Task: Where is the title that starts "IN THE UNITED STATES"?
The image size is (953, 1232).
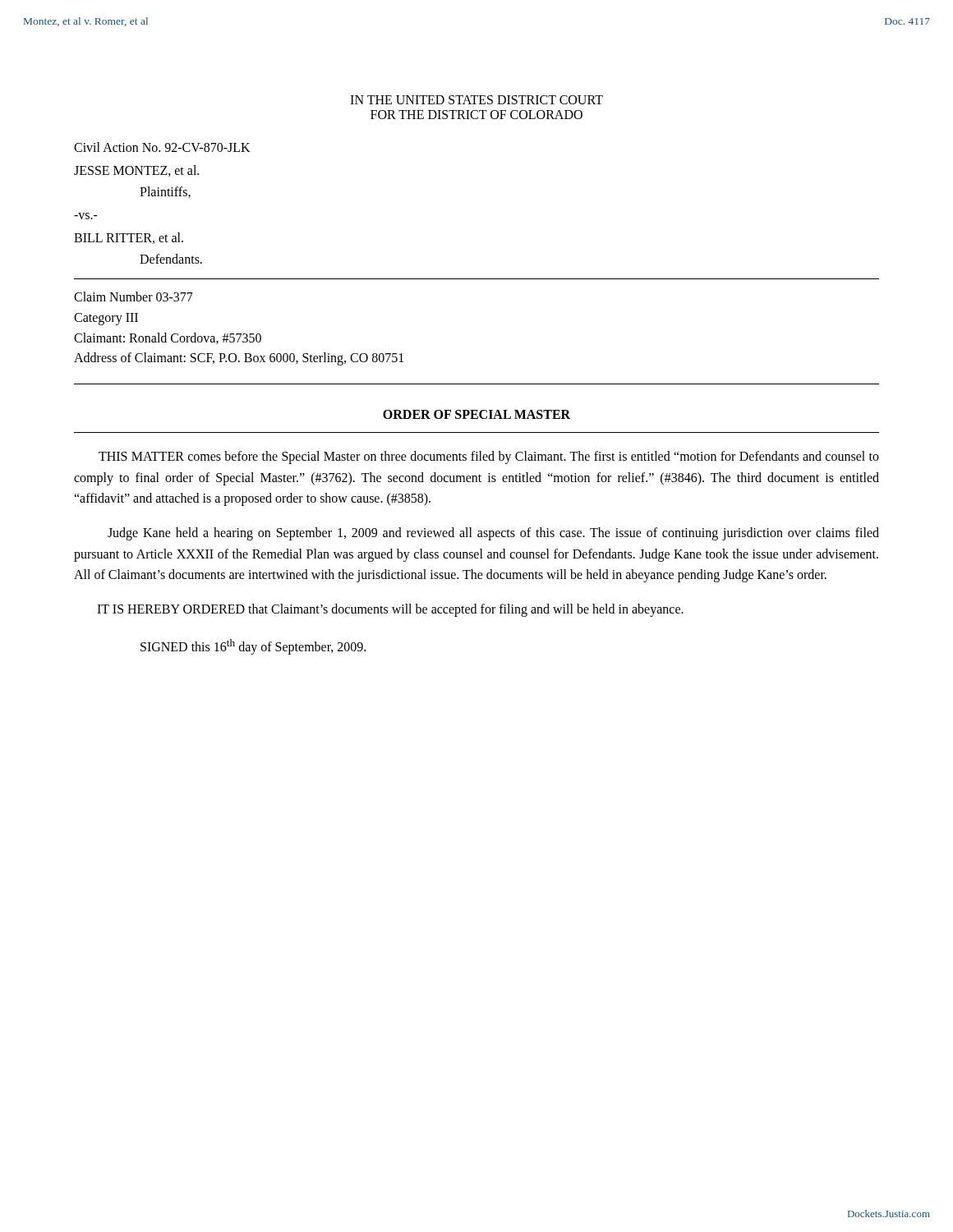Action: point(476,107)
